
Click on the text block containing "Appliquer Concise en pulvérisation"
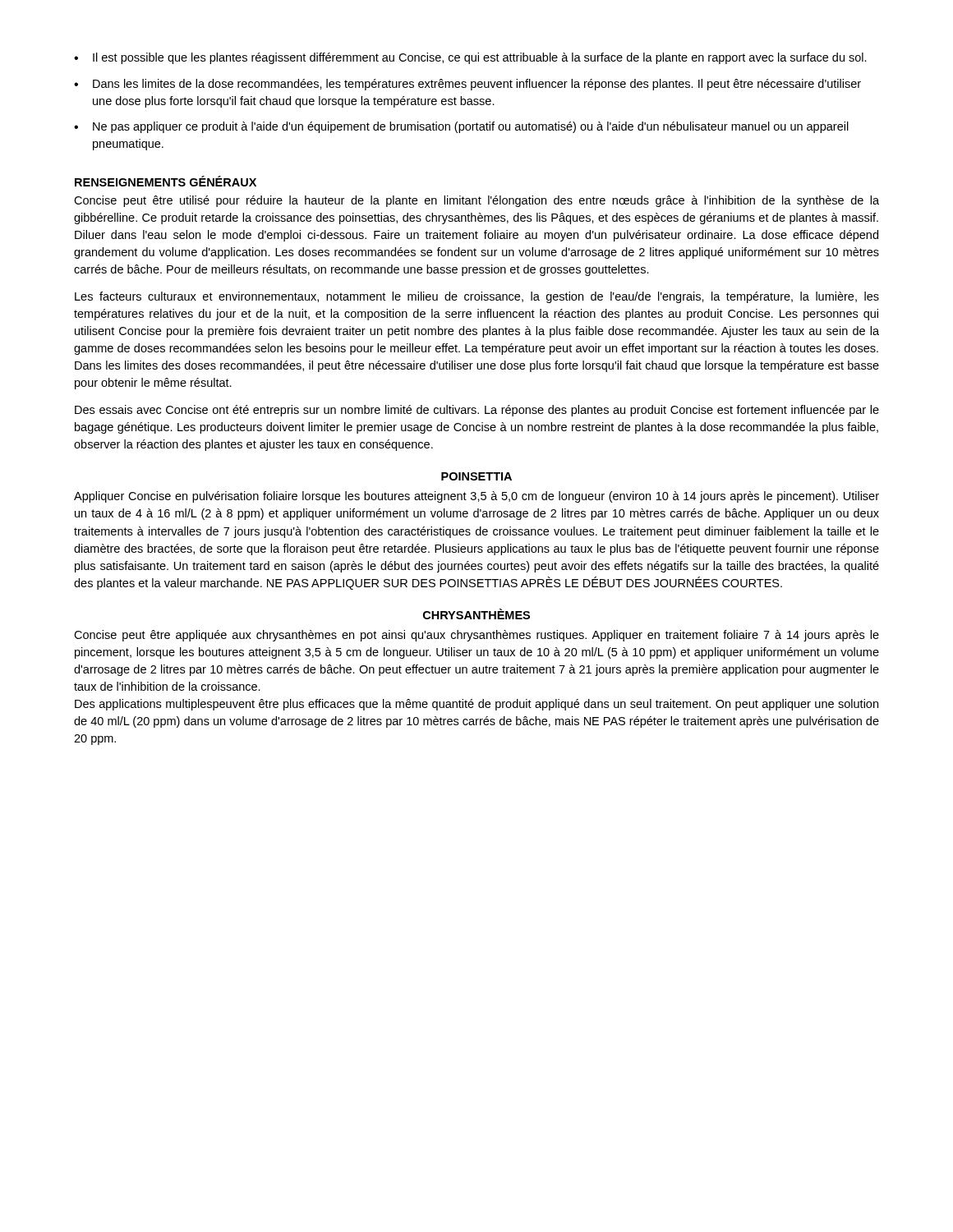pyautogui.click(x=476, y=540)
